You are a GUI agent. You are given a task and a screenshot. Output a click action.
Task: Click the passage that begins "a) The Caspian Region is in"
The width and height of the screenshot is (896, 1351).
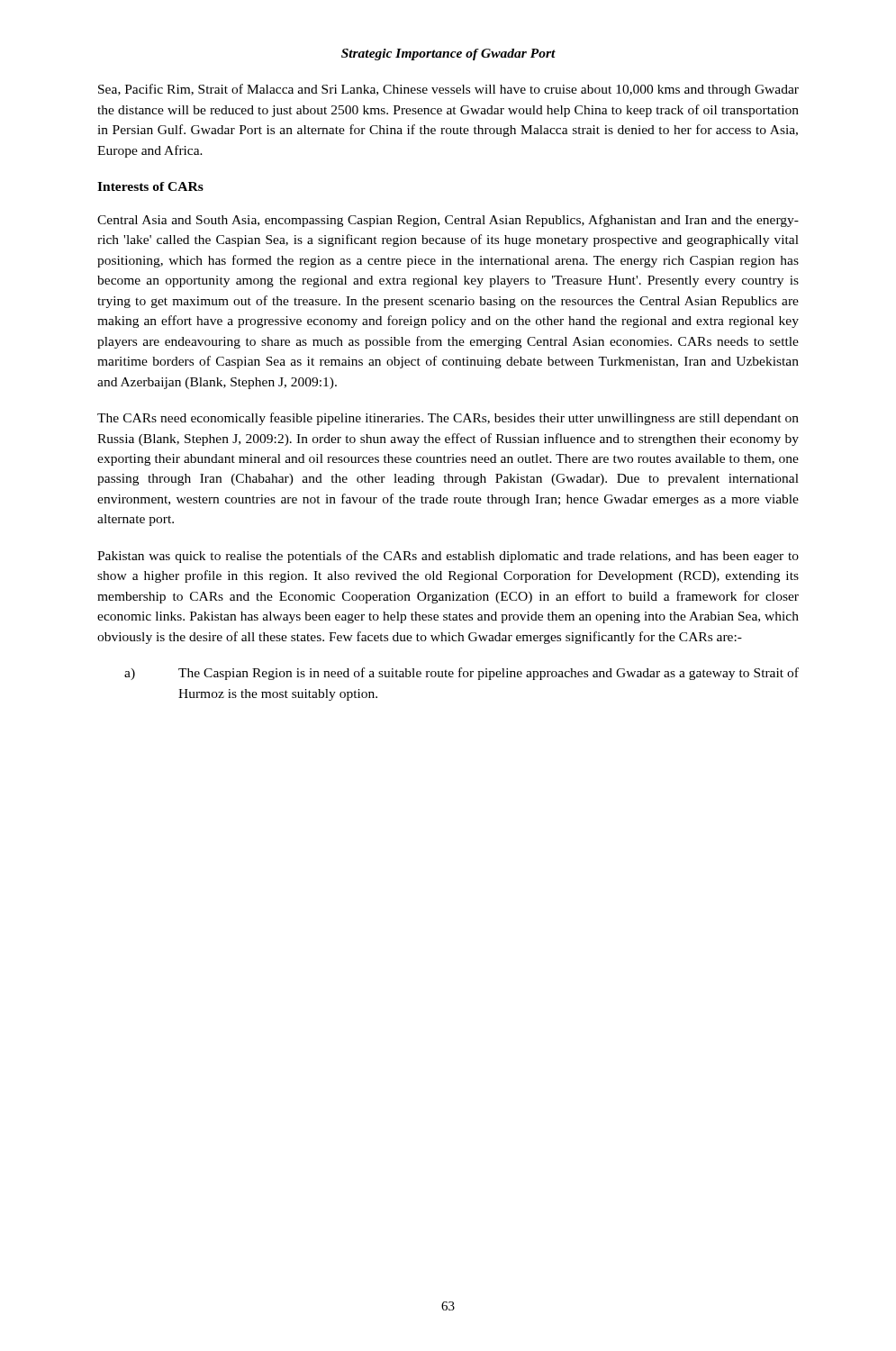462,683
